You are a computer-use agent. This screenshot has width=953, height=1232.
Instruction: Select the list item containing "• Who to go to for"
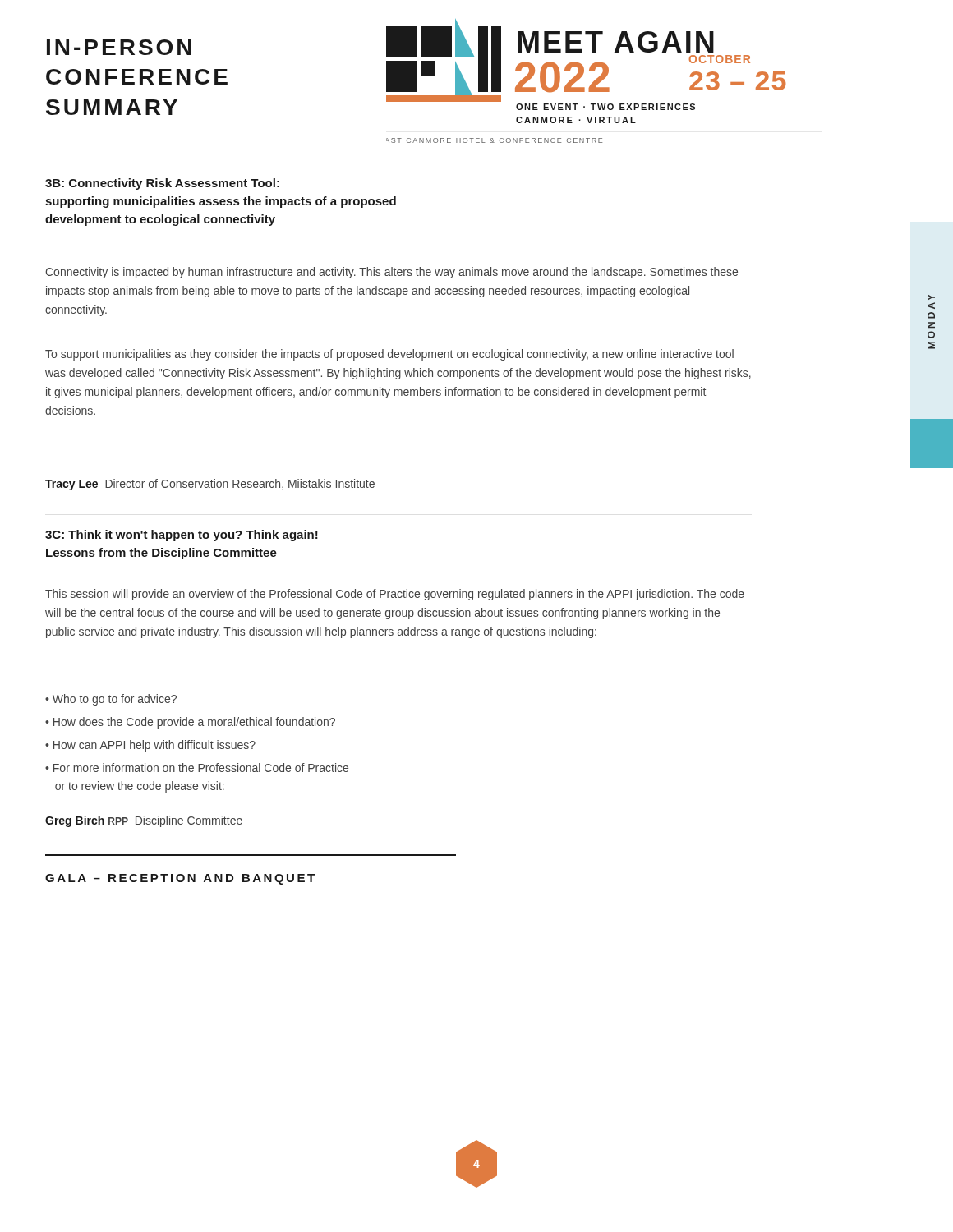coord(111,700)
